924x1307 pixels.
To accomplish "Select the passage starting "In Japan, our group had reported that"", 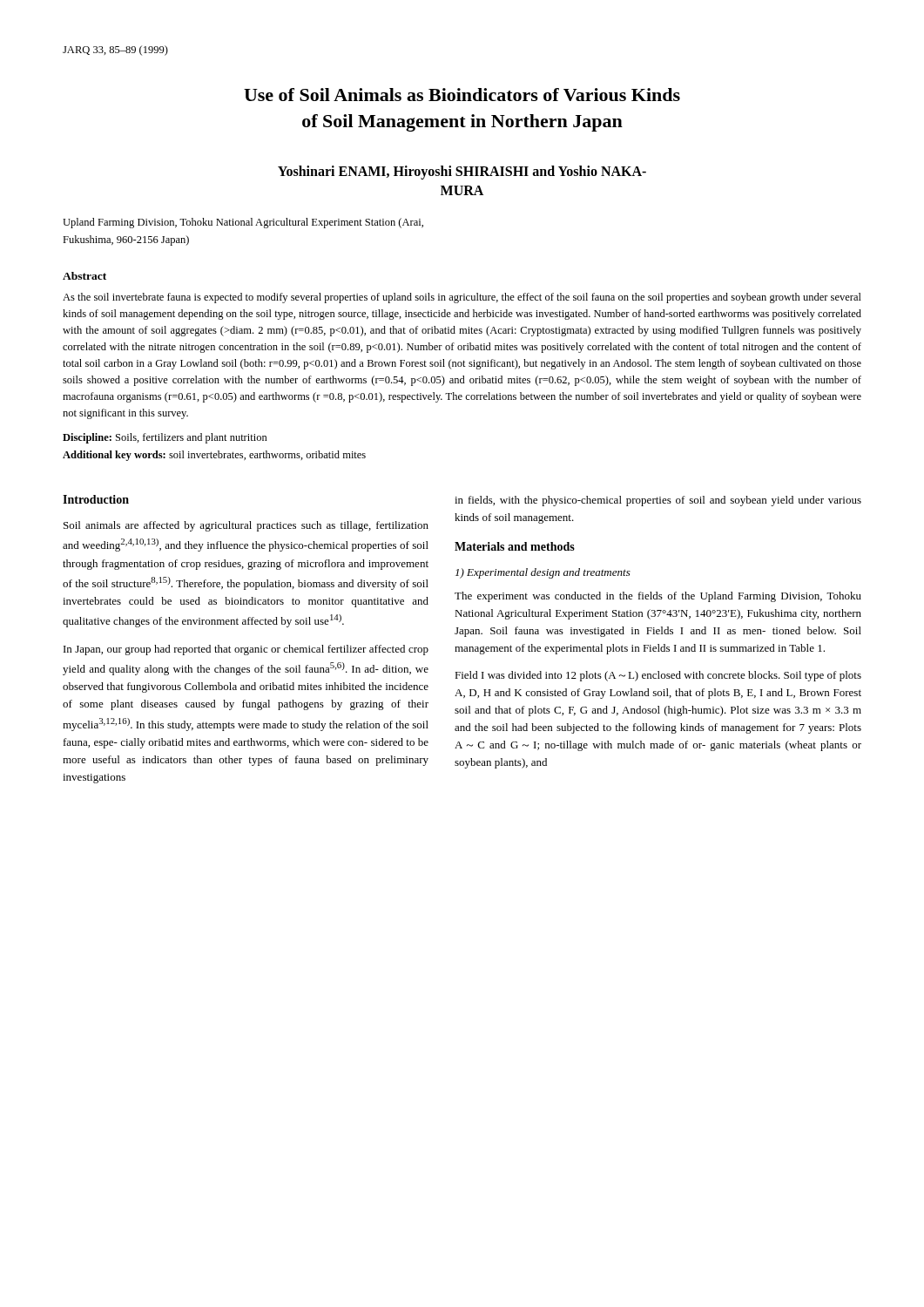I will [246, 713].
